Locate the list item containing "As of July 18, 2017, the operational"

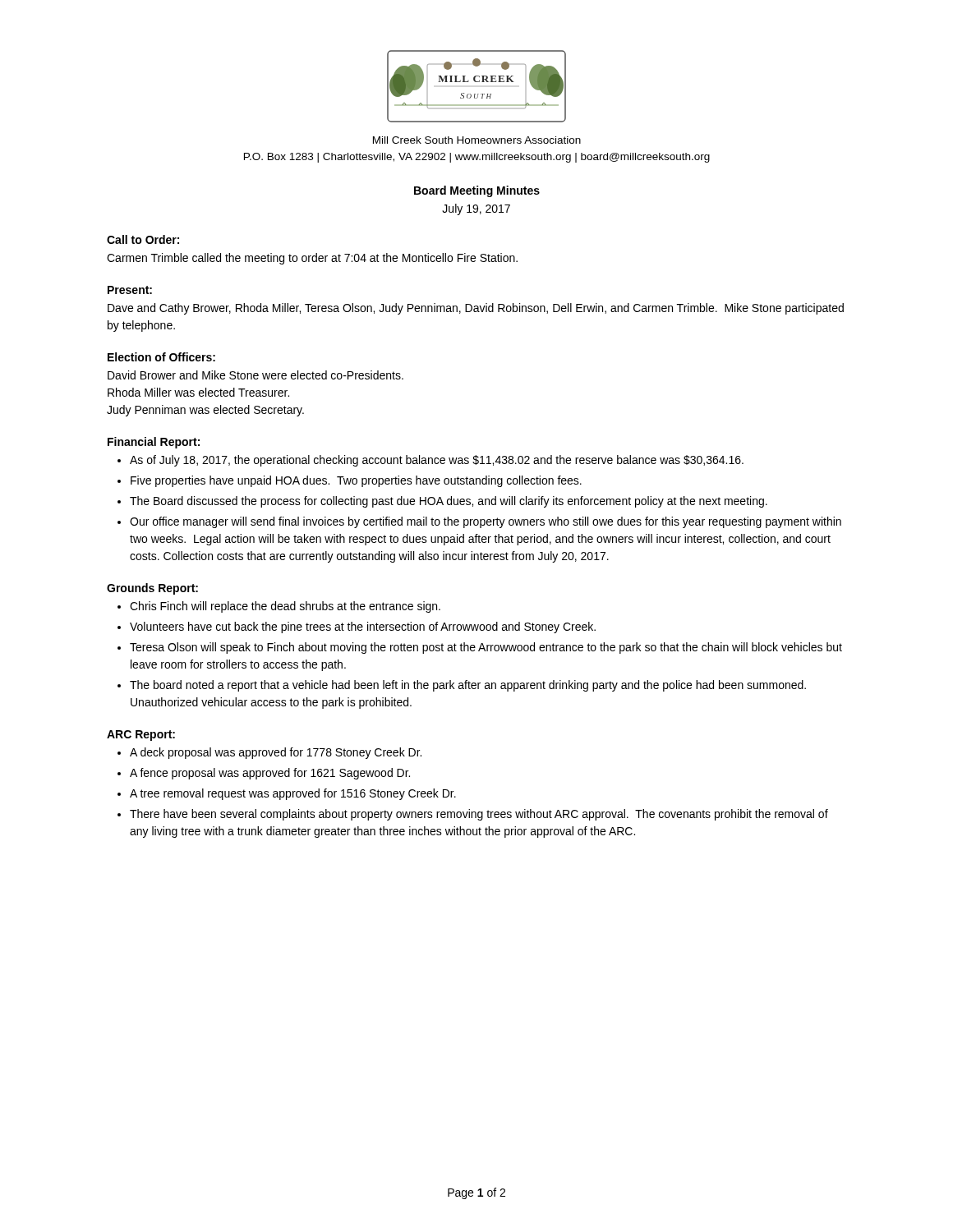(437, 460)
